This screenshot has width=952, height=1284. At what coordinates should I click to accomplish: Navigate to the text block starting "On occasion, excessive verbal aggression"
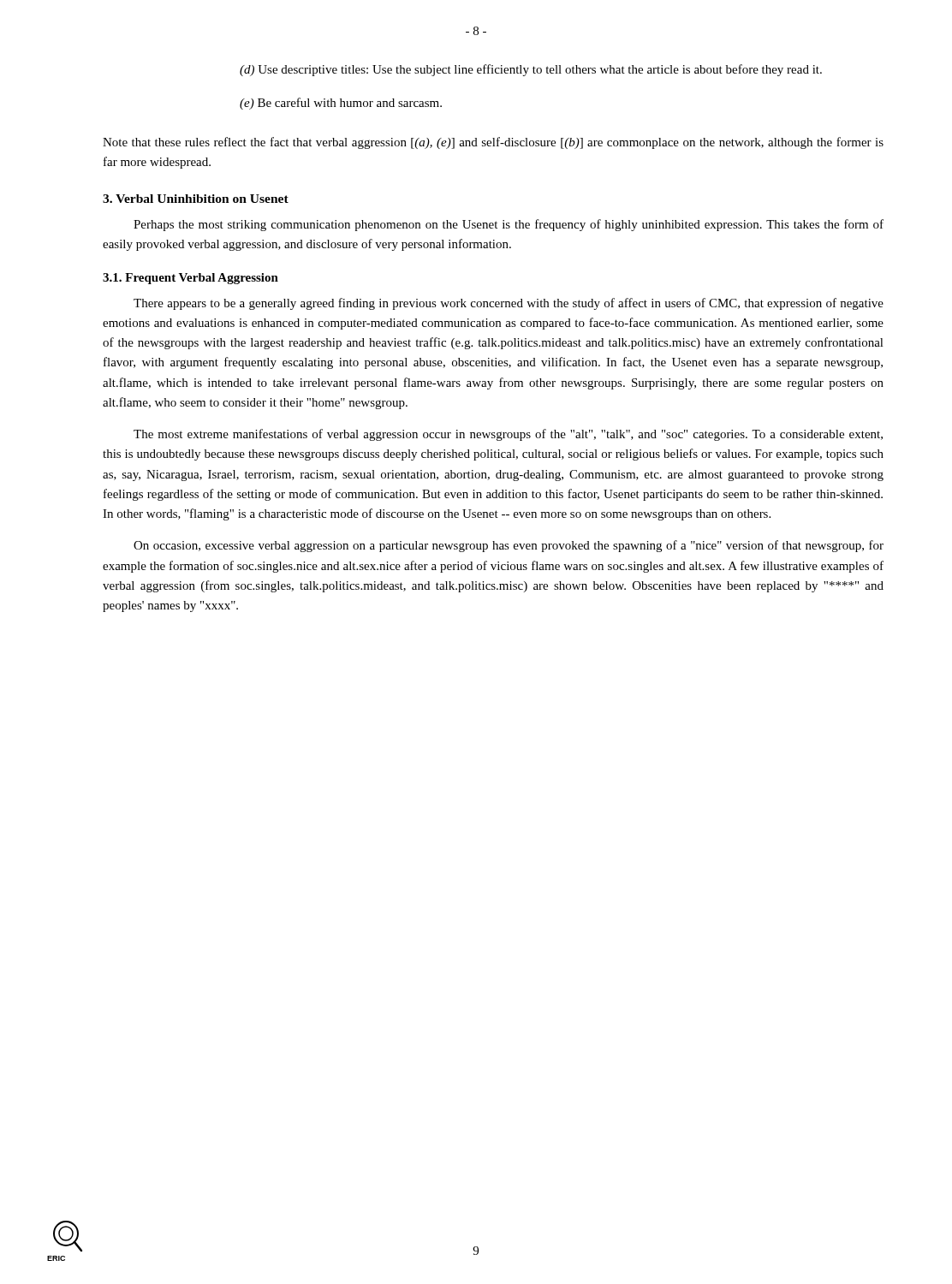click(x=493, y=575)
